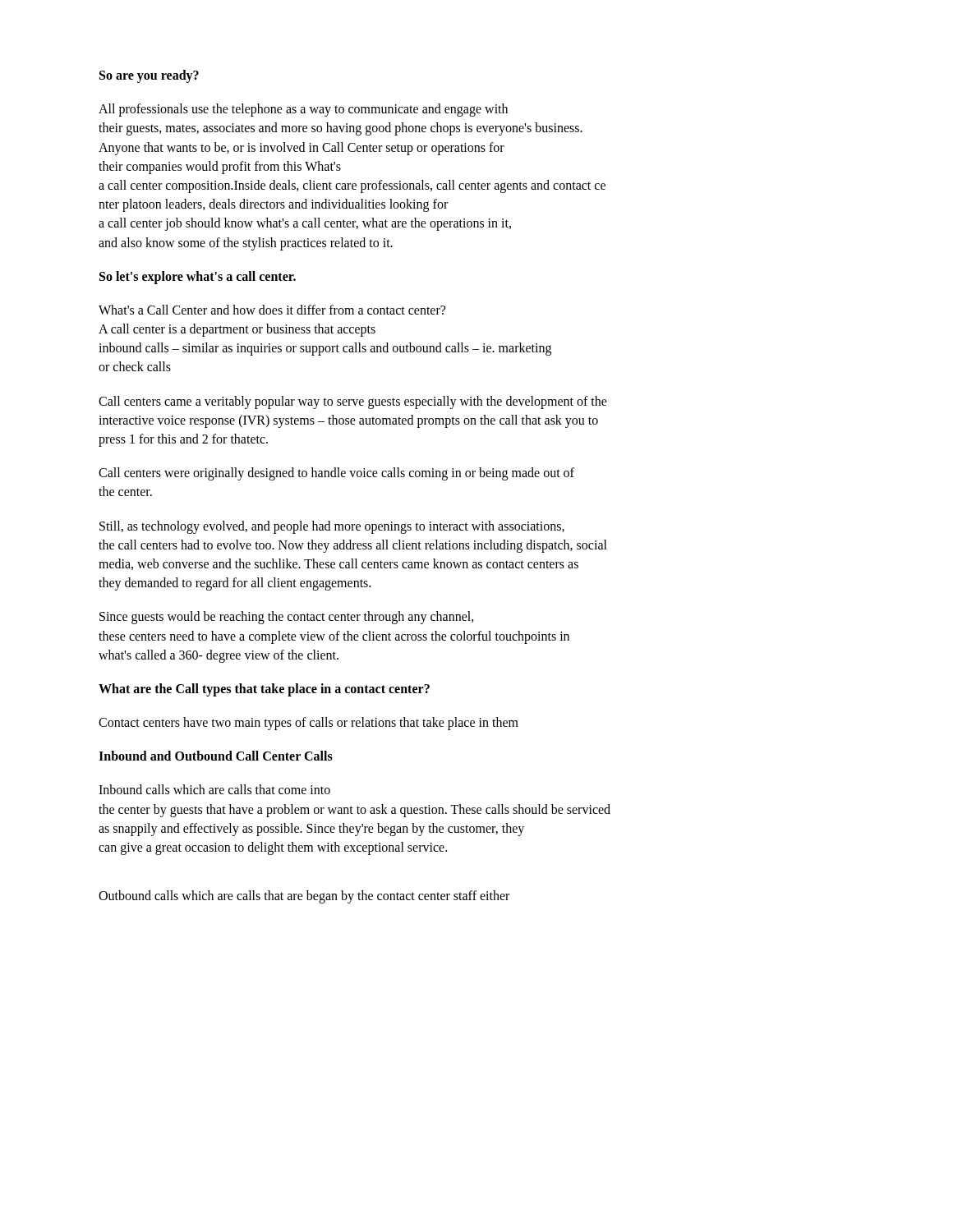Where is the passage that starts "Outbound calls which are calls"?

point(476,896)
